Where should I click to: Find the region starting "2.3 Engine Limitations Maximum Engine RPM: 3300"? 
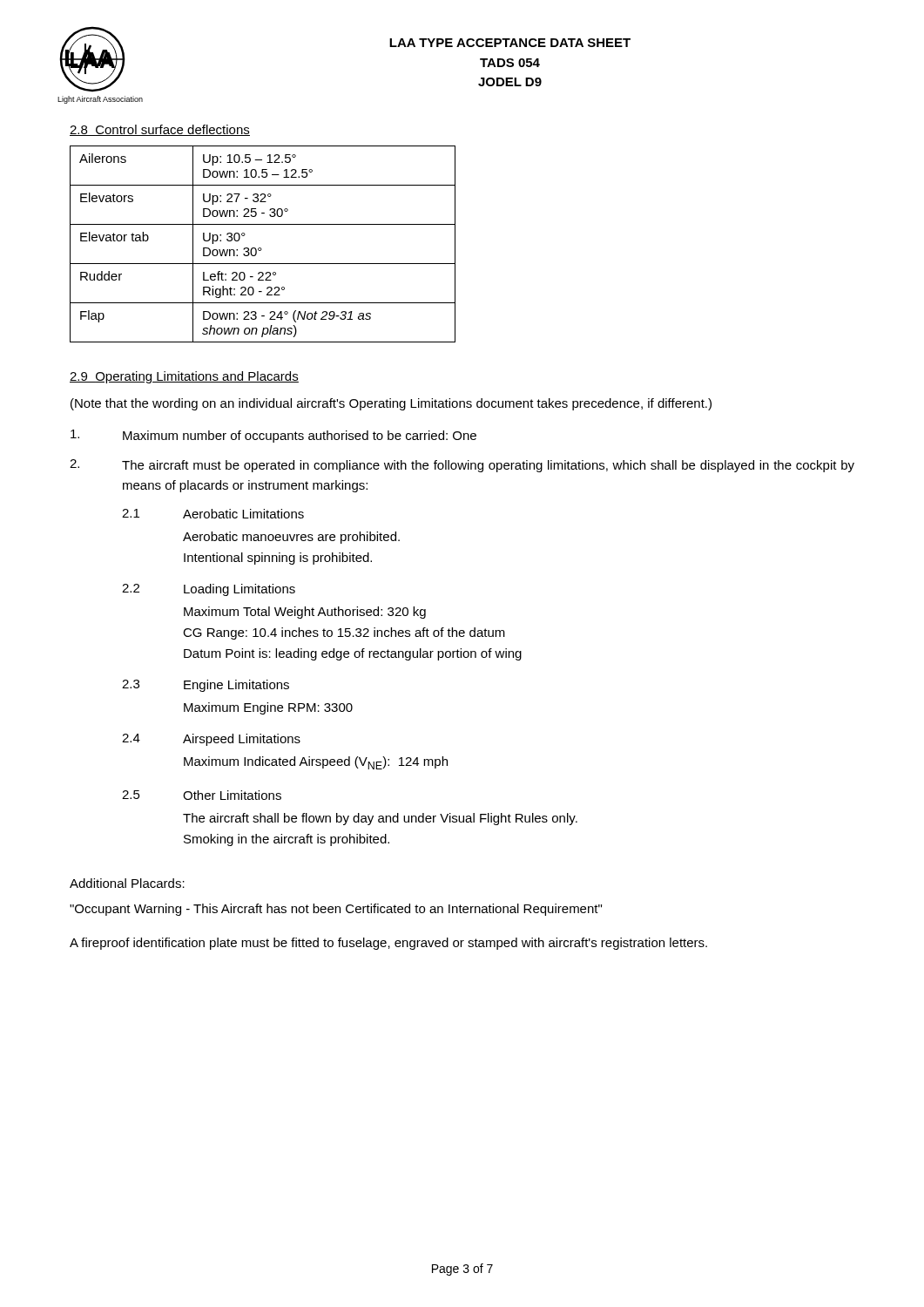coord(206,686)
